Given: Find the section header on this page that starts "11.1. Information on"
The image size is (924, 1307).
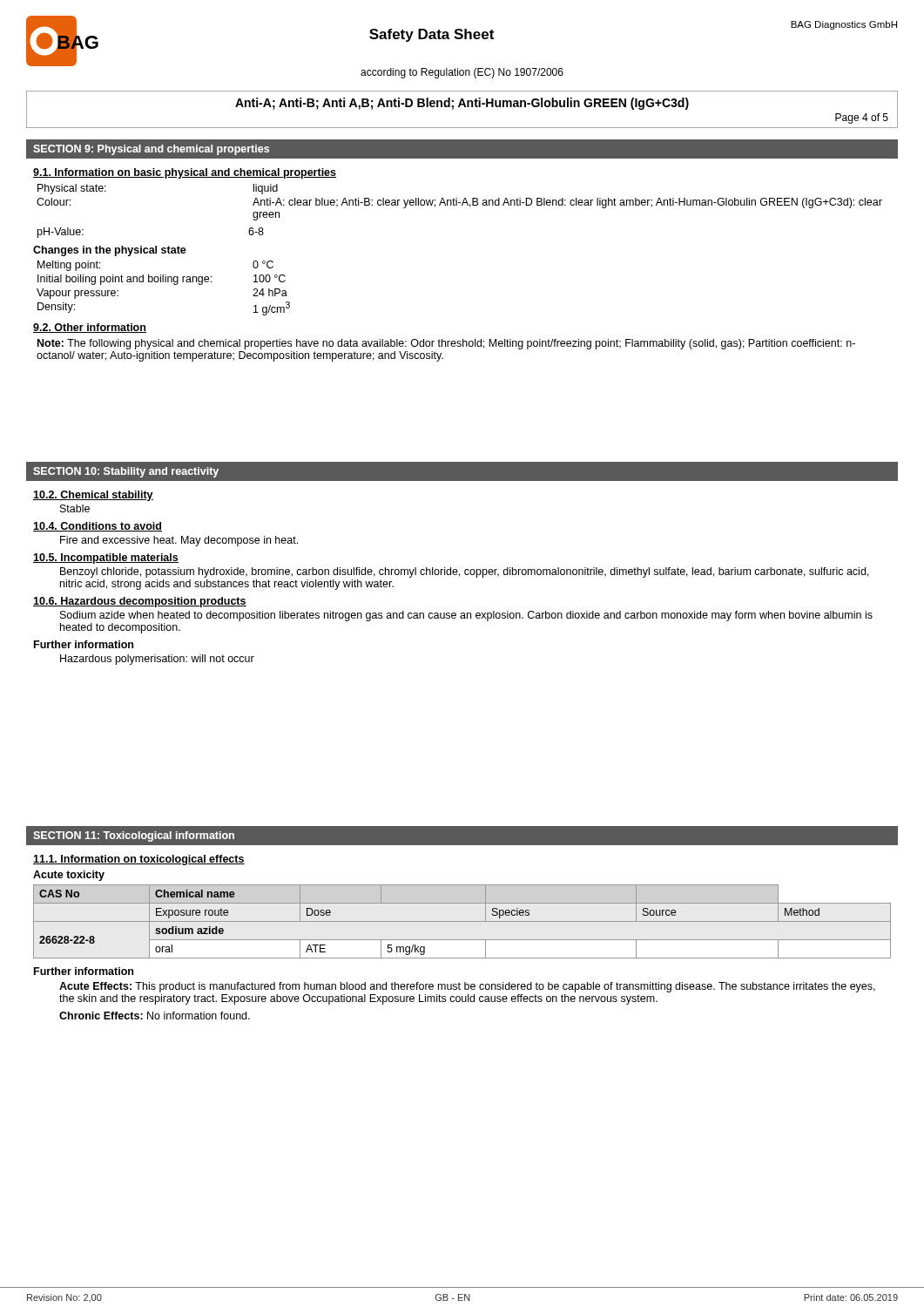Looking at the screenshot, I should coord(139,859).
